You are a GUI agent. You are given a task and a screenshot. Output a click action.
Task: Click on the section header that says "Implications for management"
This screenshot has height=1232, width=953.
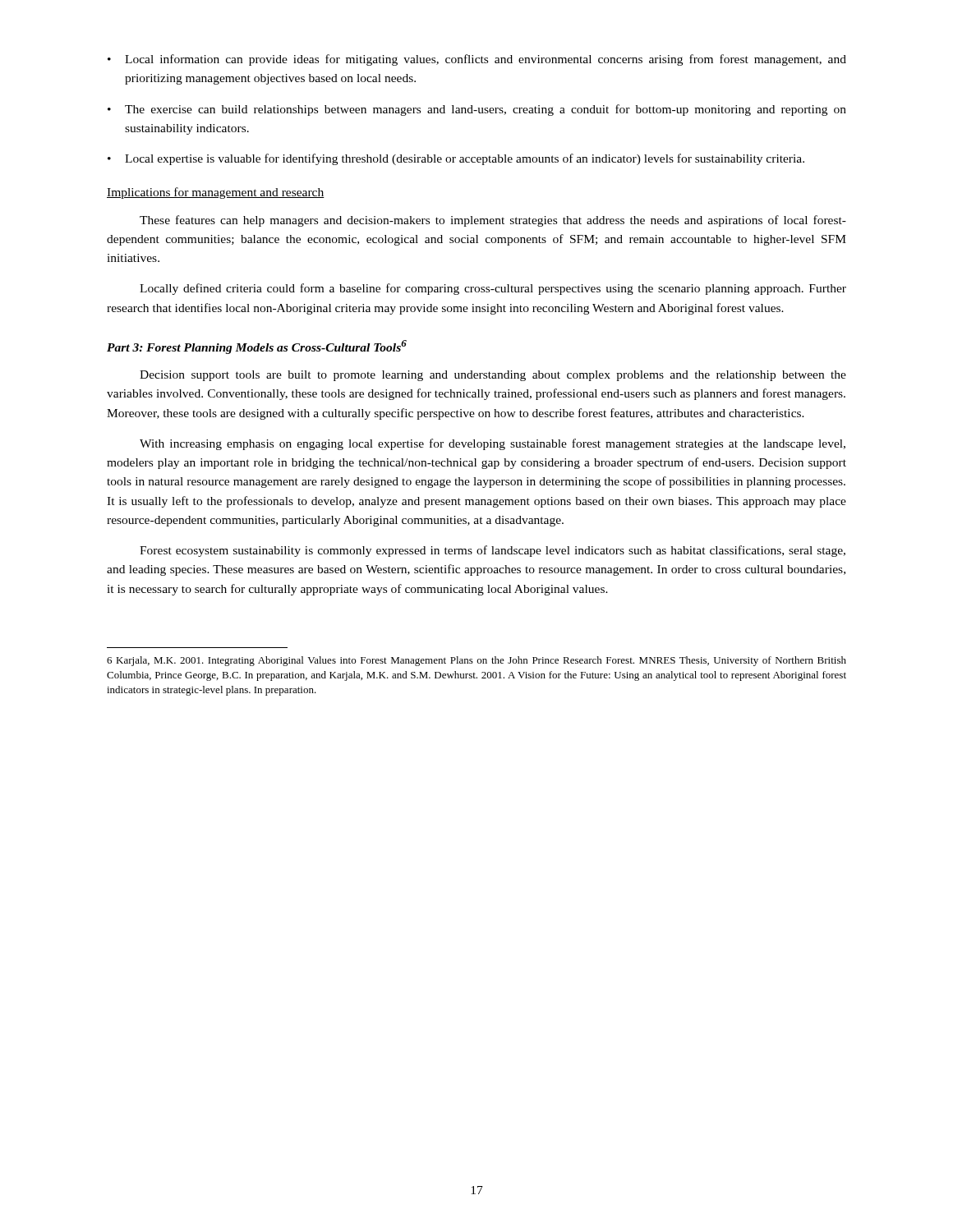click(215, 192)
